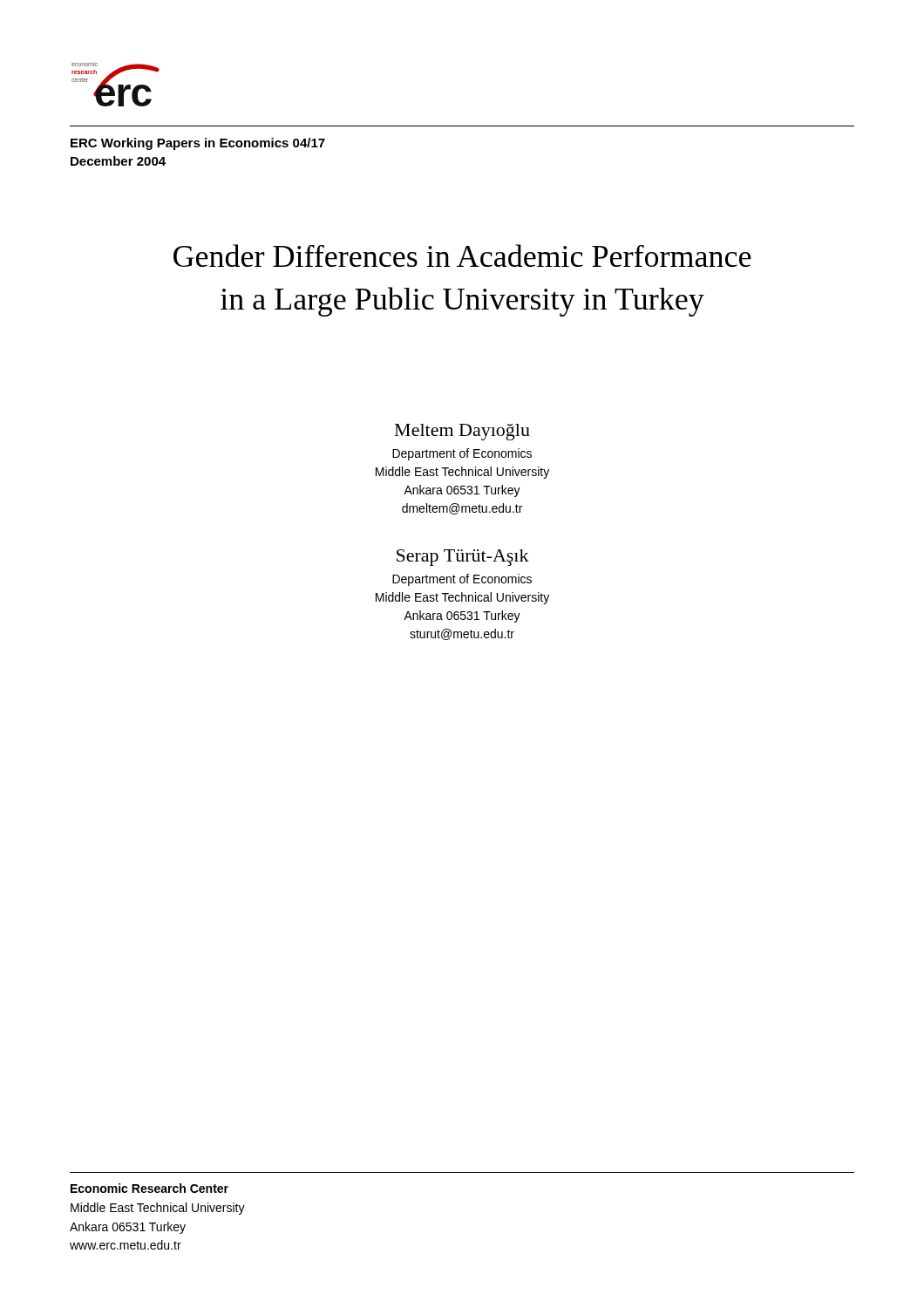Image resolution: width=924 pixels, height=1308 pixels.
Task: Click the passage that begins "Serap Türüt-Aşık Department of Economics Middle"
Action: 462,594
